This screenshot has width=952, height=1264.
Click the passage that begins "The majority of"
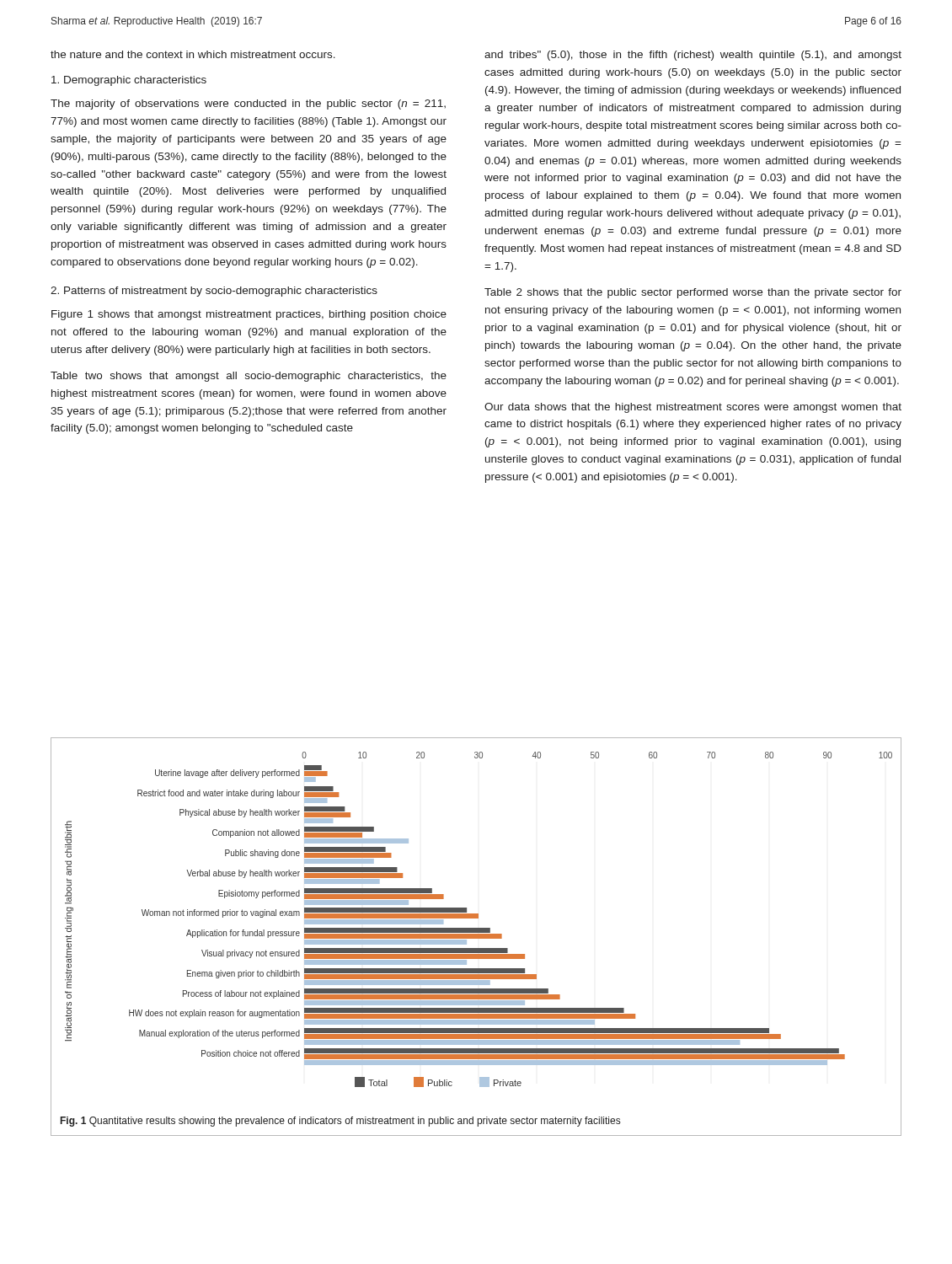pos(249,183)
